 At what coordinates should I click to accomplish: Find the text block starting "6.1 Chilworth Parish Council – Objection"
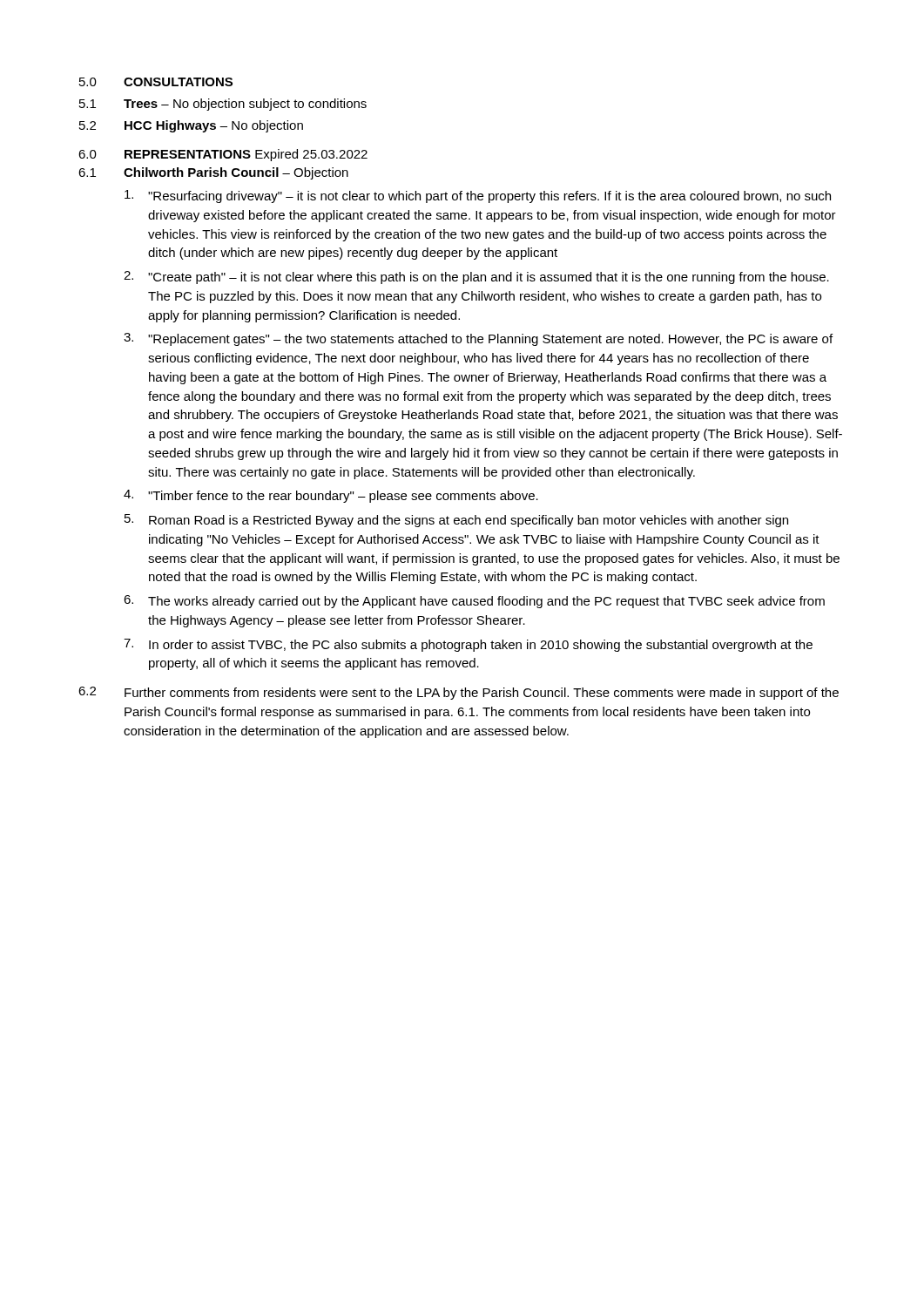pyautogui.click(x=213, y=173)
